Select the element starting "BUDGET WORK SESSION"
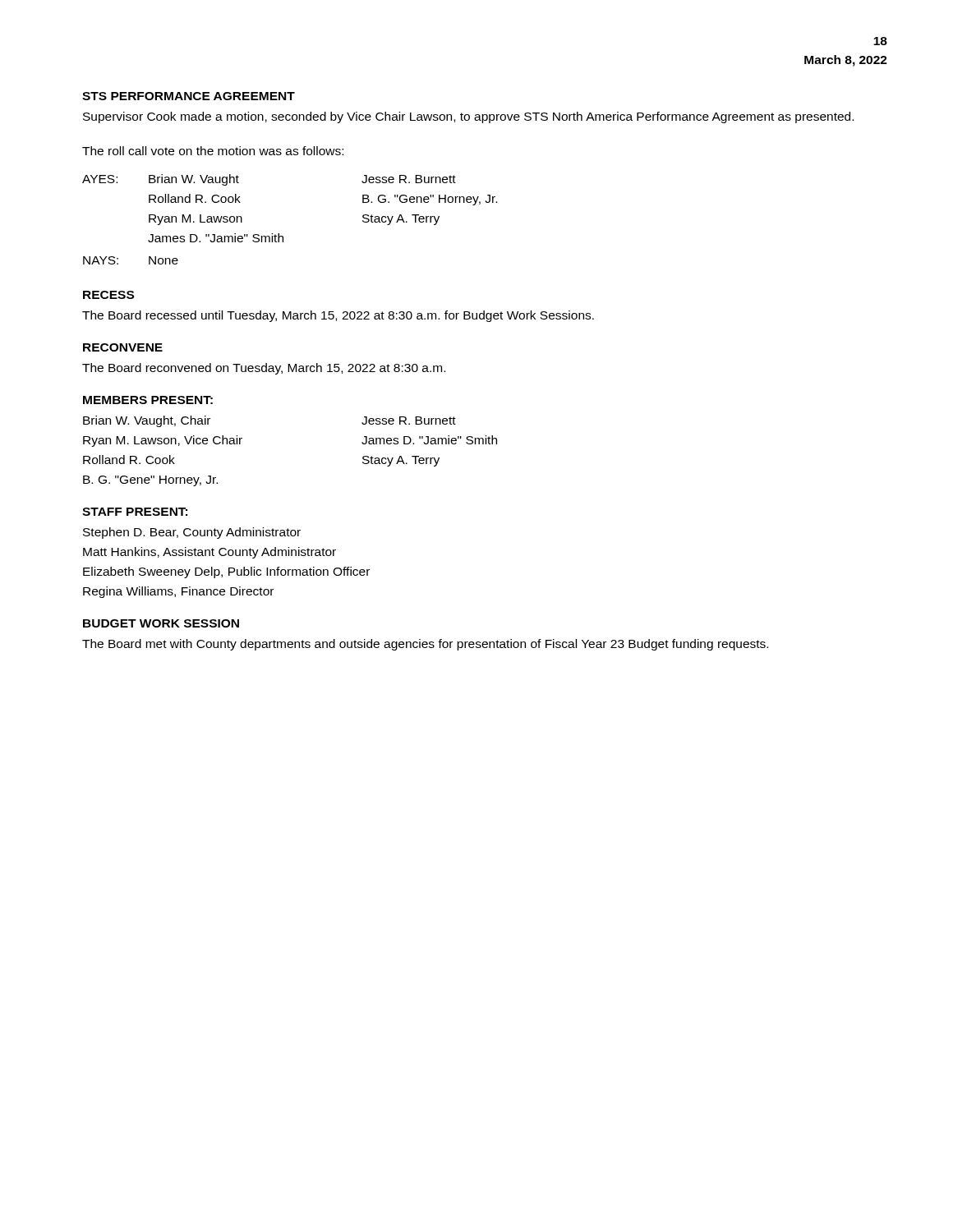 click(161, 623)
